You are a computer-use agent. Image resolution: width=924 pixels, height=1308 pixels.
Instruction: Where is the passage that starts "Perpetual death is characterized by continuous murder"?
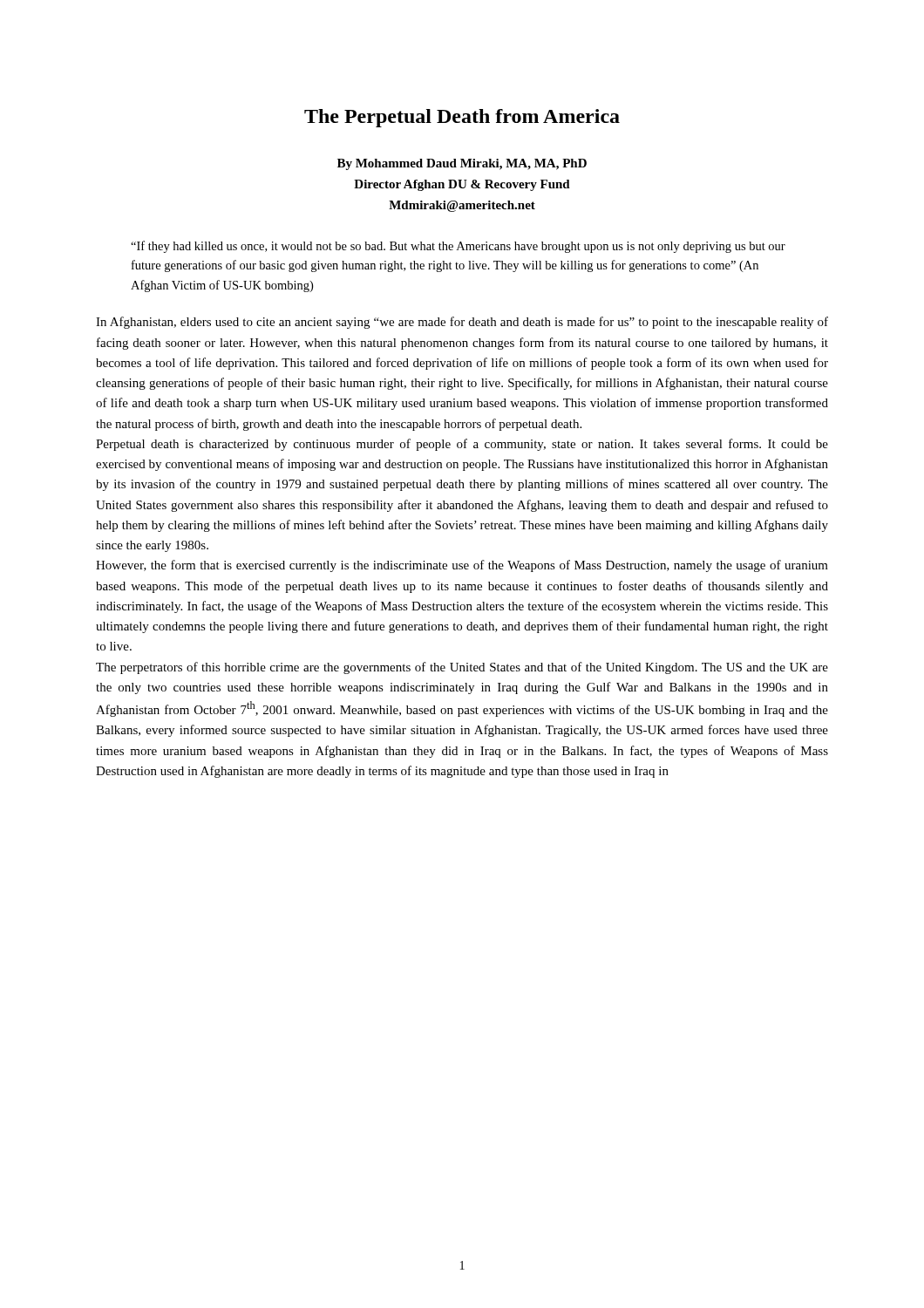click(462, 495)
